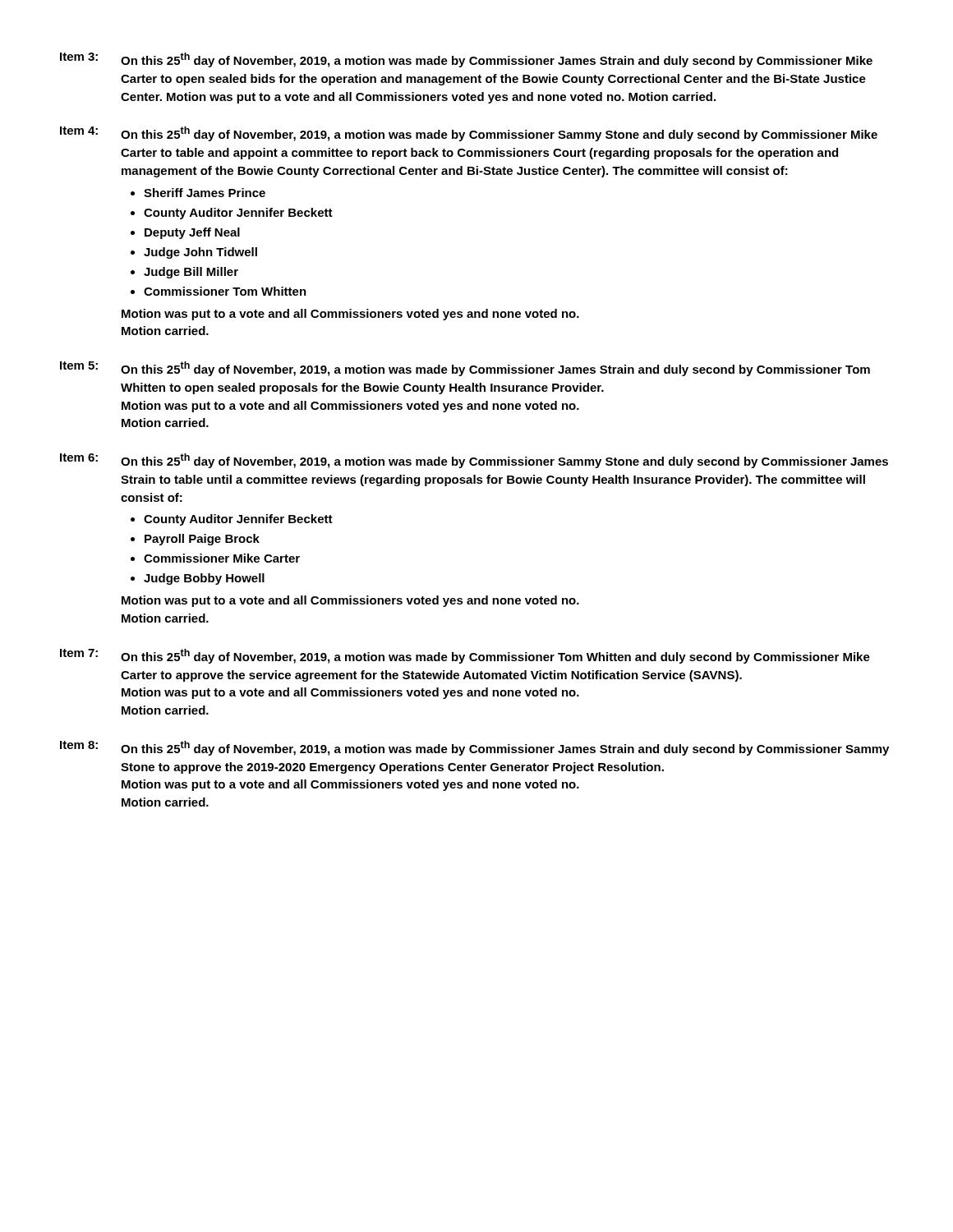Find the list item with the text "Item 3: On this 25th"

476,77
